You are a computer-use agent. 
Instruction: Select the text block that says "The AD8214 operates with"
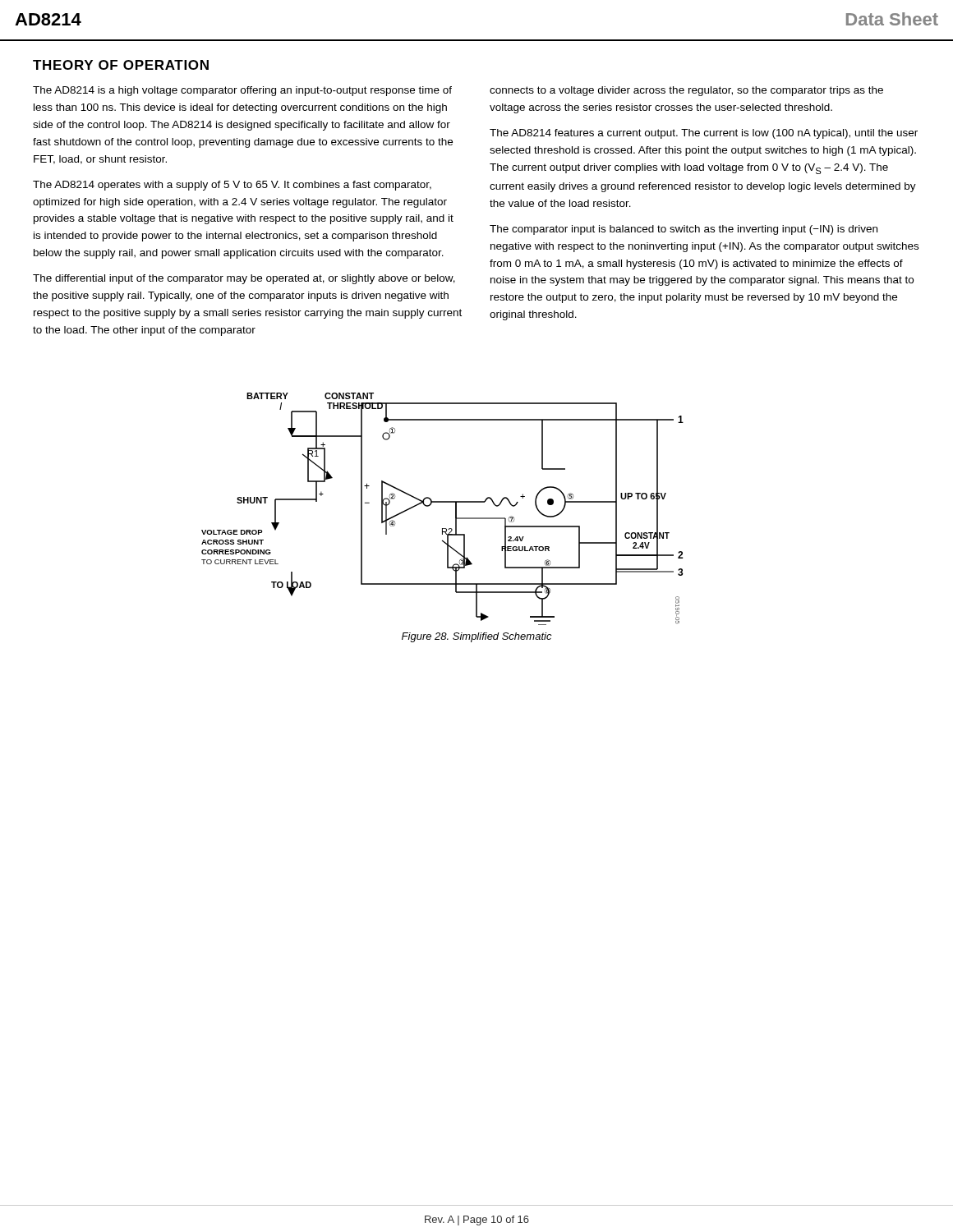pyautogui.click(x=243, y=218)
